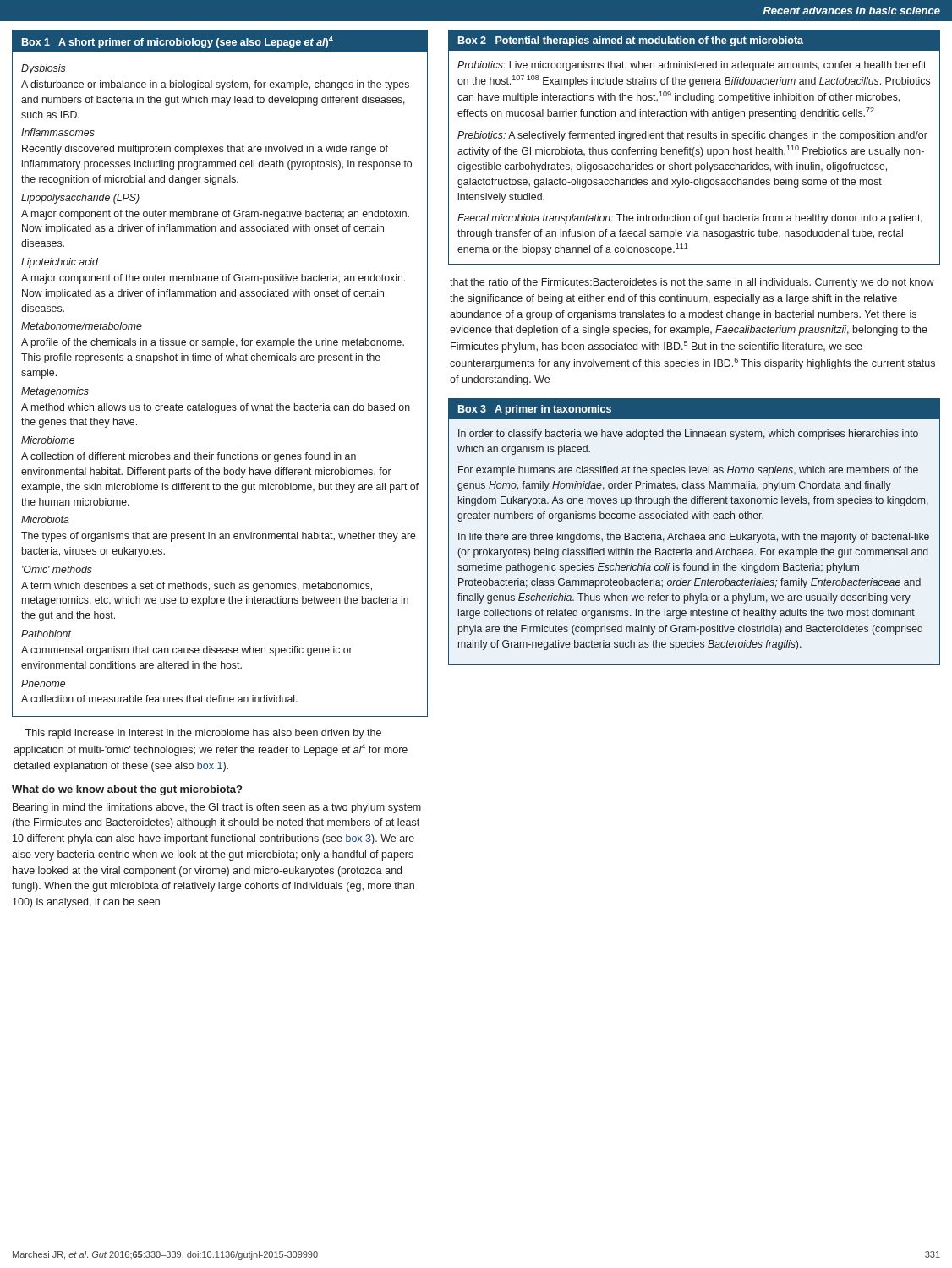Point to the section header beginning "What do we"
Viewport: 952px width, 1268px height.
click(127, 789)
